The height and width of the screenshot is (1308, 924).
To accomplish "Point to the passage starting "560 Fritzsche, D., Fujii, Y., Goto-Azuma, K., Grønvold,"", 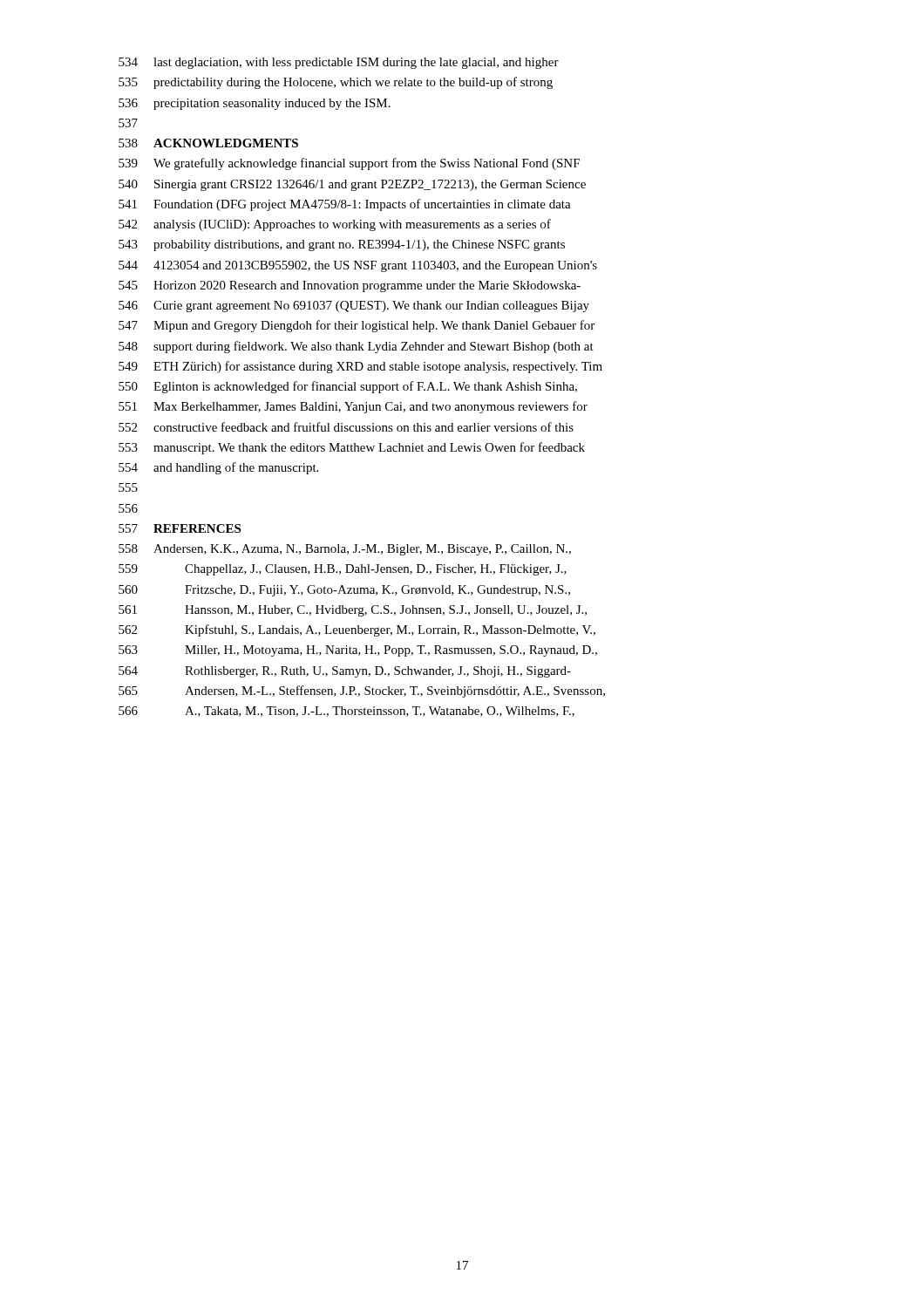I will [462, 590].
